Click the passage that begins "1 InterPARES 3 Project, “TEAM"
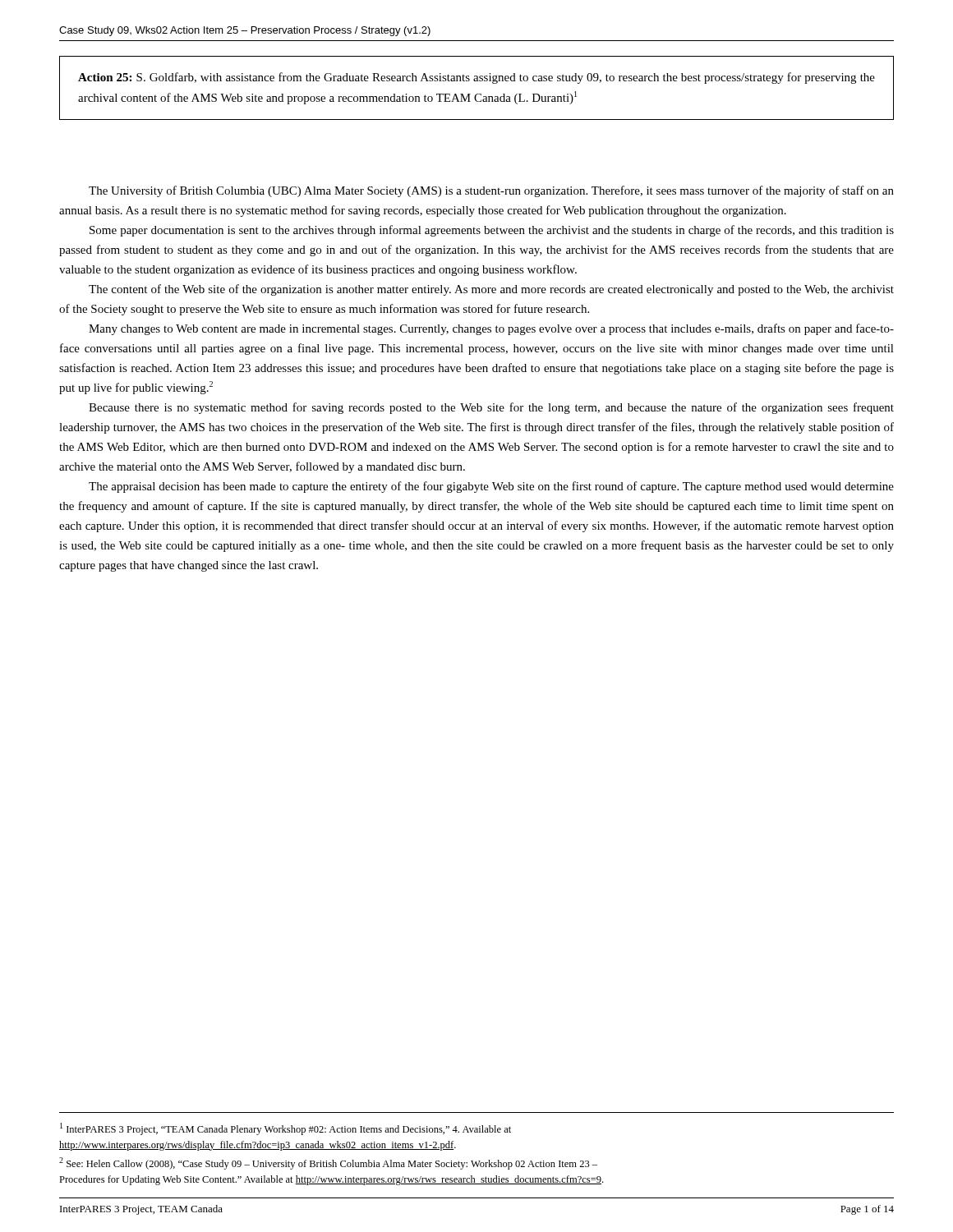The height and width of the screenshot is (1232, 953). pos(476,1136)
